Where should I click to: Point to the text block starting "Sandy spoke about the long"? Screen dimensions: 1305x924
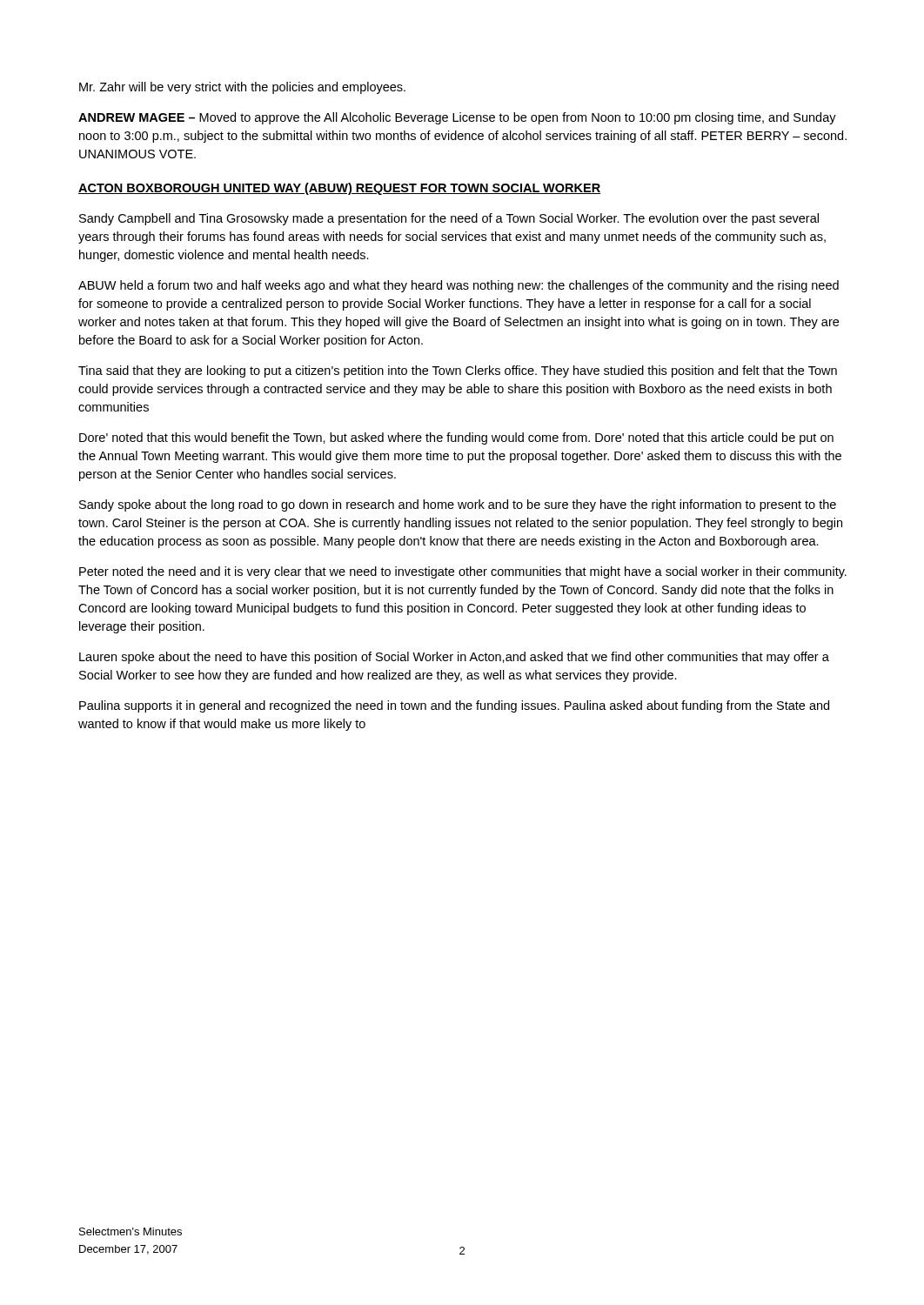[461, 523]
